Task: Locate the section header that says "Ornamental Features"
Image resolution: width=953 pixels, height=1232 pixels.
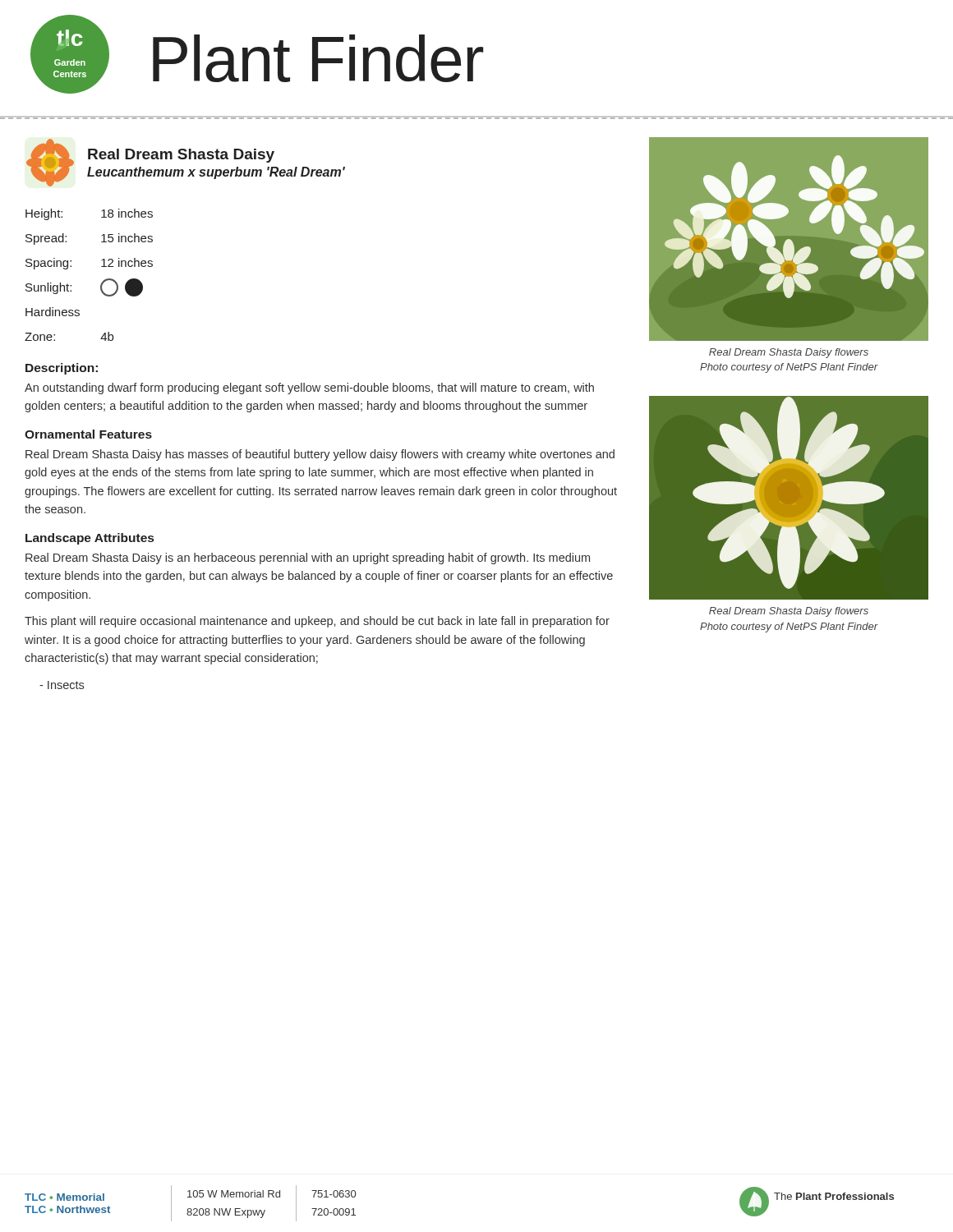Action: (88, 434)
